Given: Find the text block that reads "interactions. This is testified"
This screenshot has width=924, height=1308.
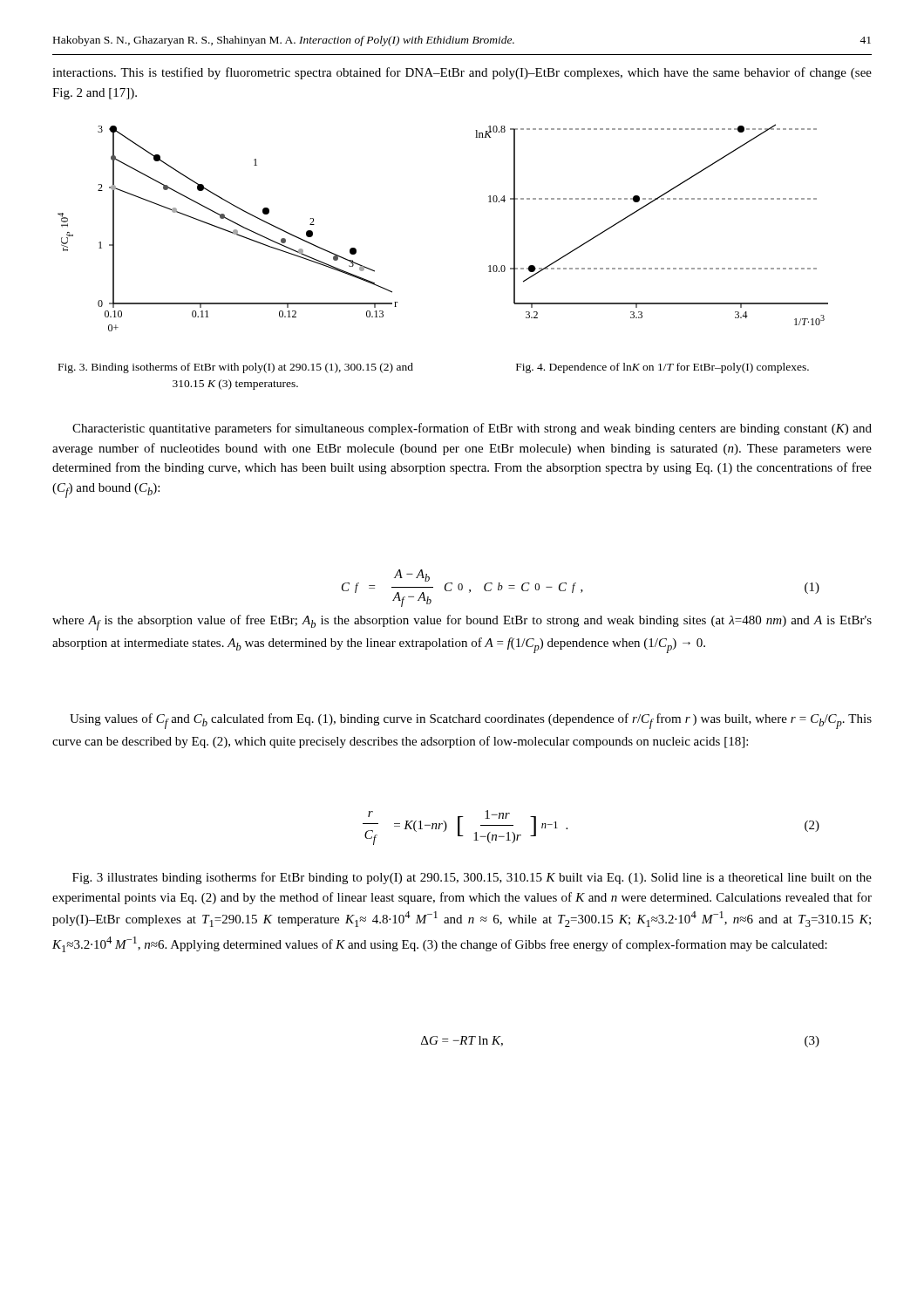Looking at the screenshot, I should 462,82.
